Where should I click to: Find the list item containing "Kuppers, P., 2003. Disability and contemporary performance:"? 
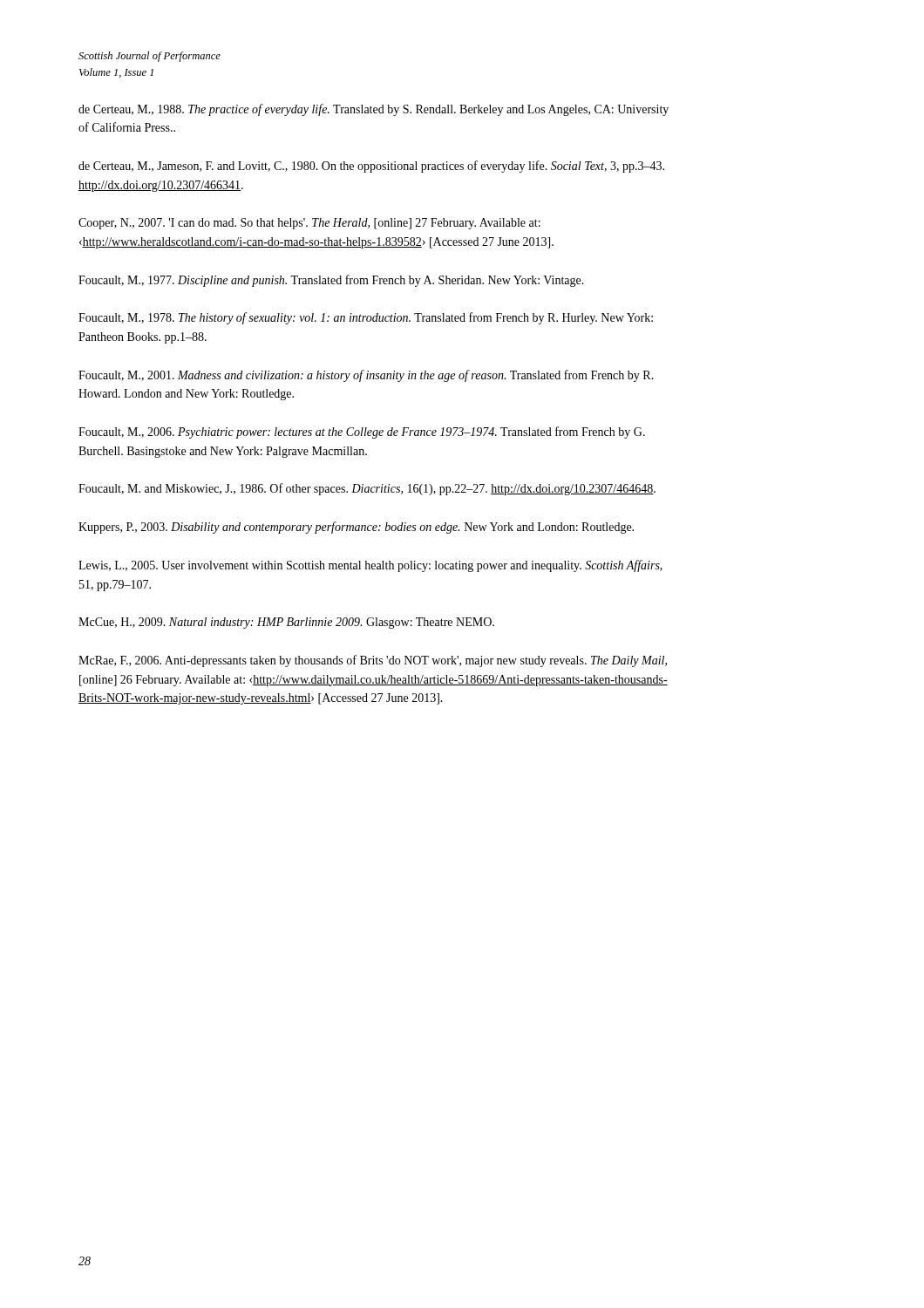pos(357,527)
